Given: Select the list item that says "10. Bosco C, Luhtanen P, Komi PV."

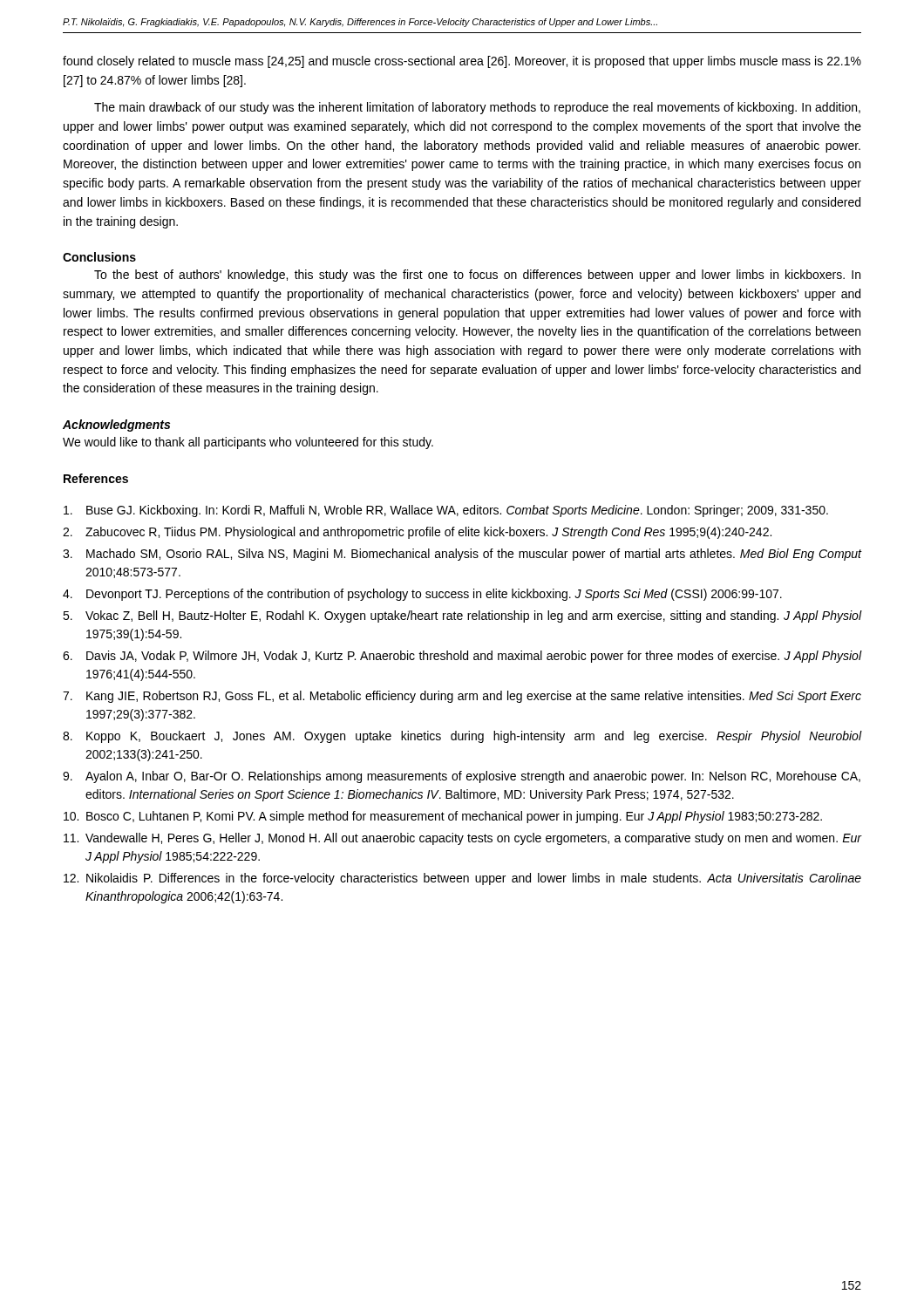Looking at the screenshot, I should pos(462,816).
